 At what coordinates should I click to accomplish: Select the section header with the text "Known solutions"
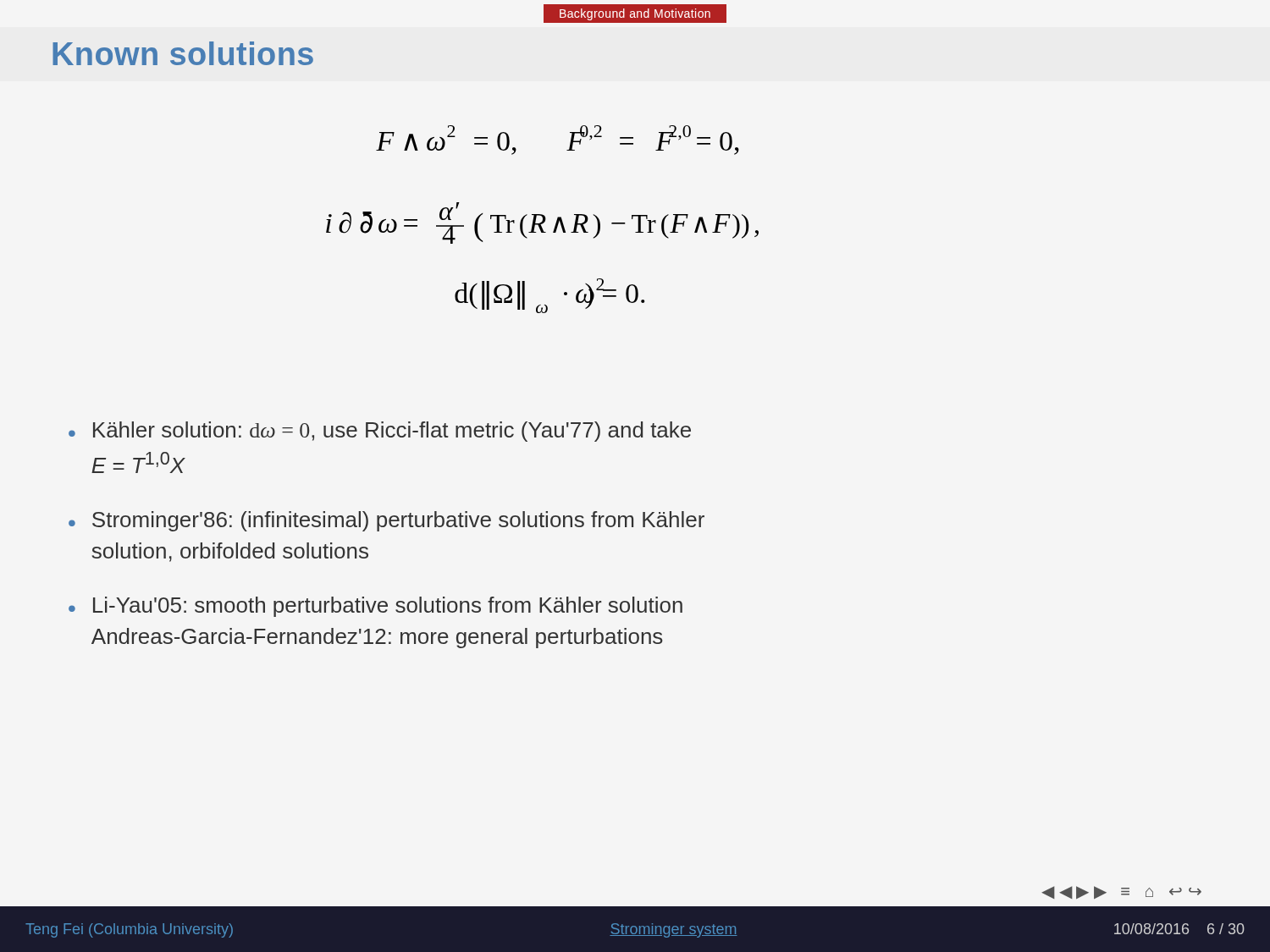(183, 54)
